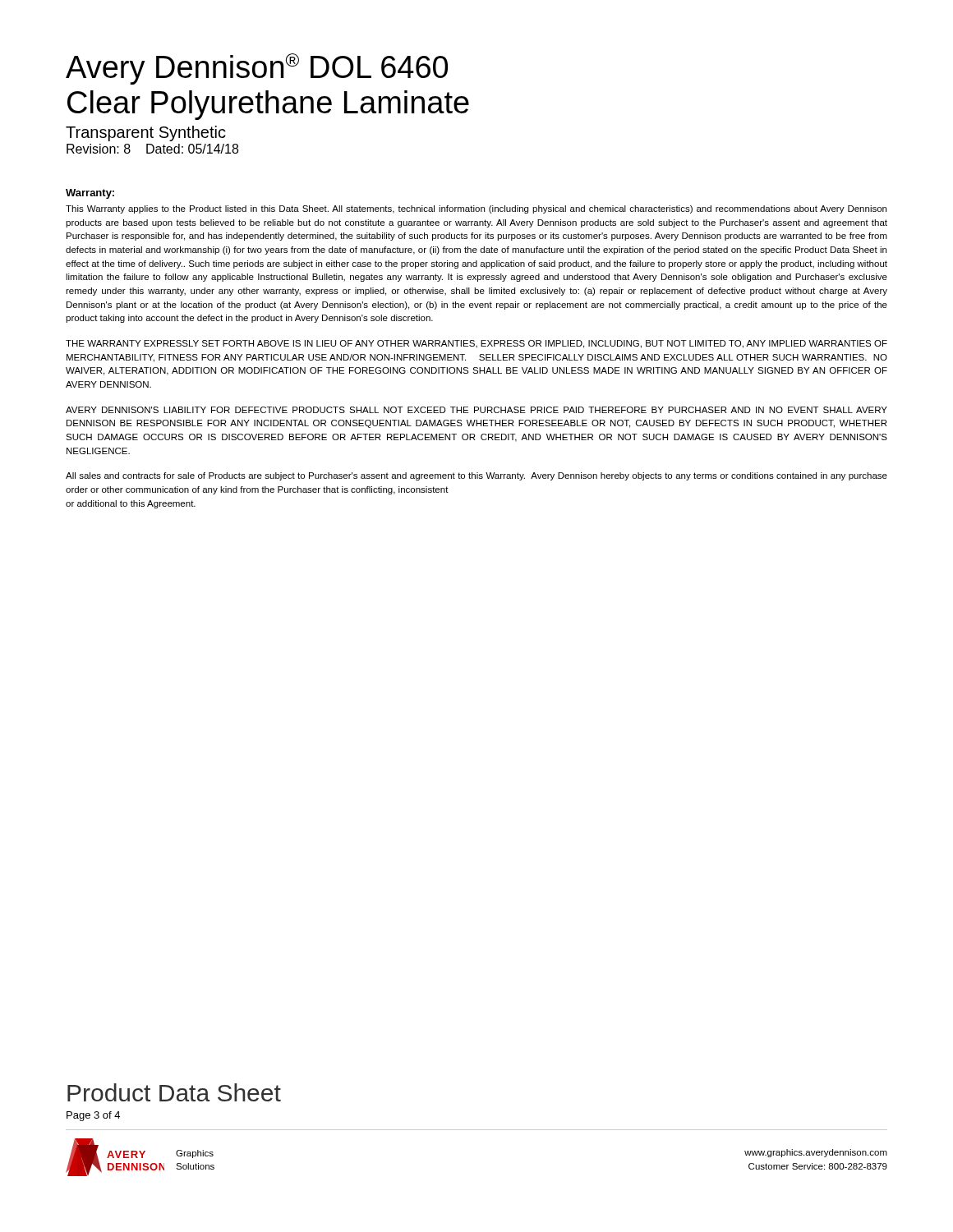Where is the passage that starts "AVERY DENNISON'S LIABILITY FOR DEFECTIVE PRODUCTS SHALL NOT"?
Image resolution: width=953 pixels, height=1232 pixels.
click(476, 430)
